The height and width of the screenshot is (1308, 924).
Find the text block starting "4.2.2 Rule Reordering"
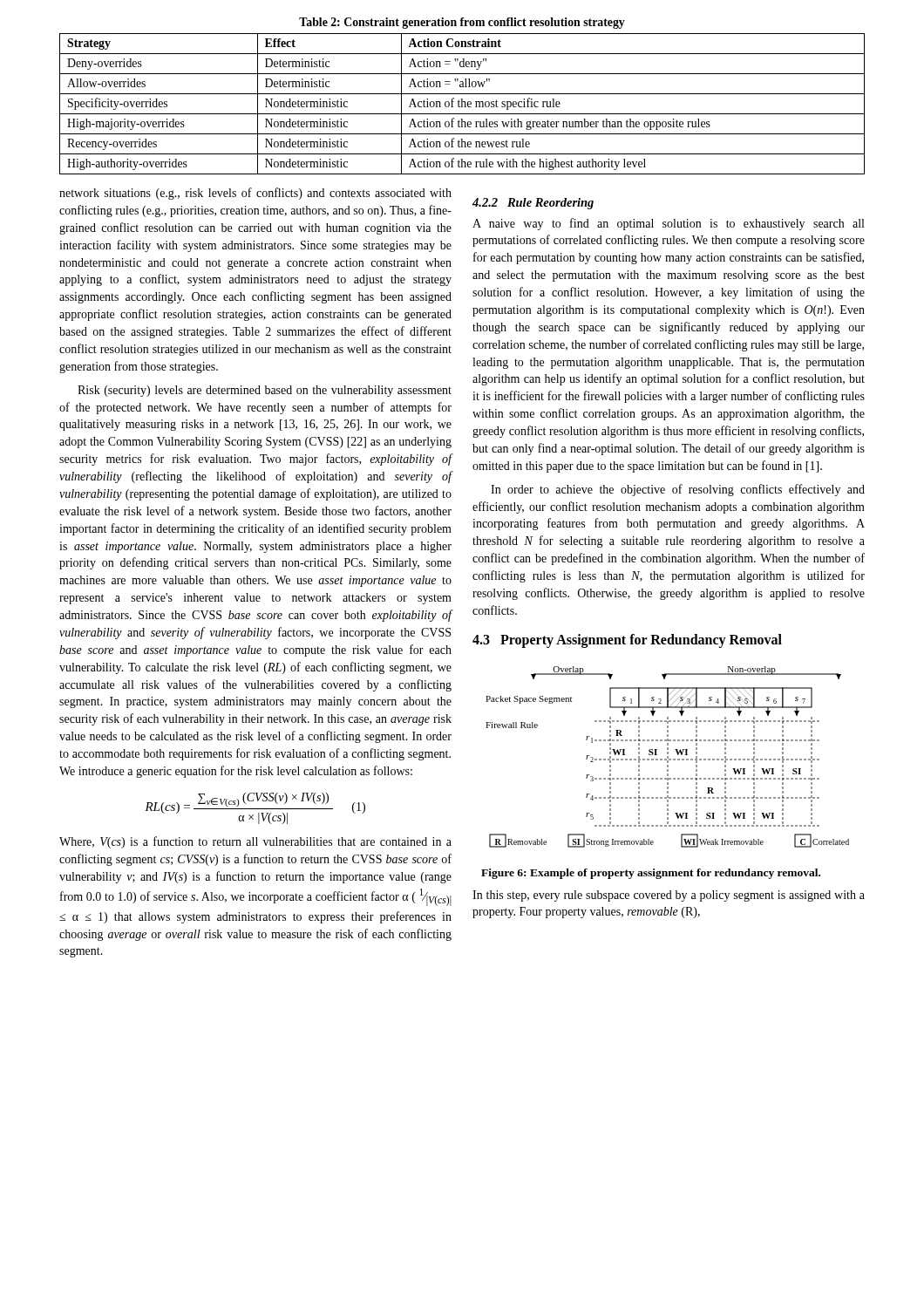pos(533,202)
